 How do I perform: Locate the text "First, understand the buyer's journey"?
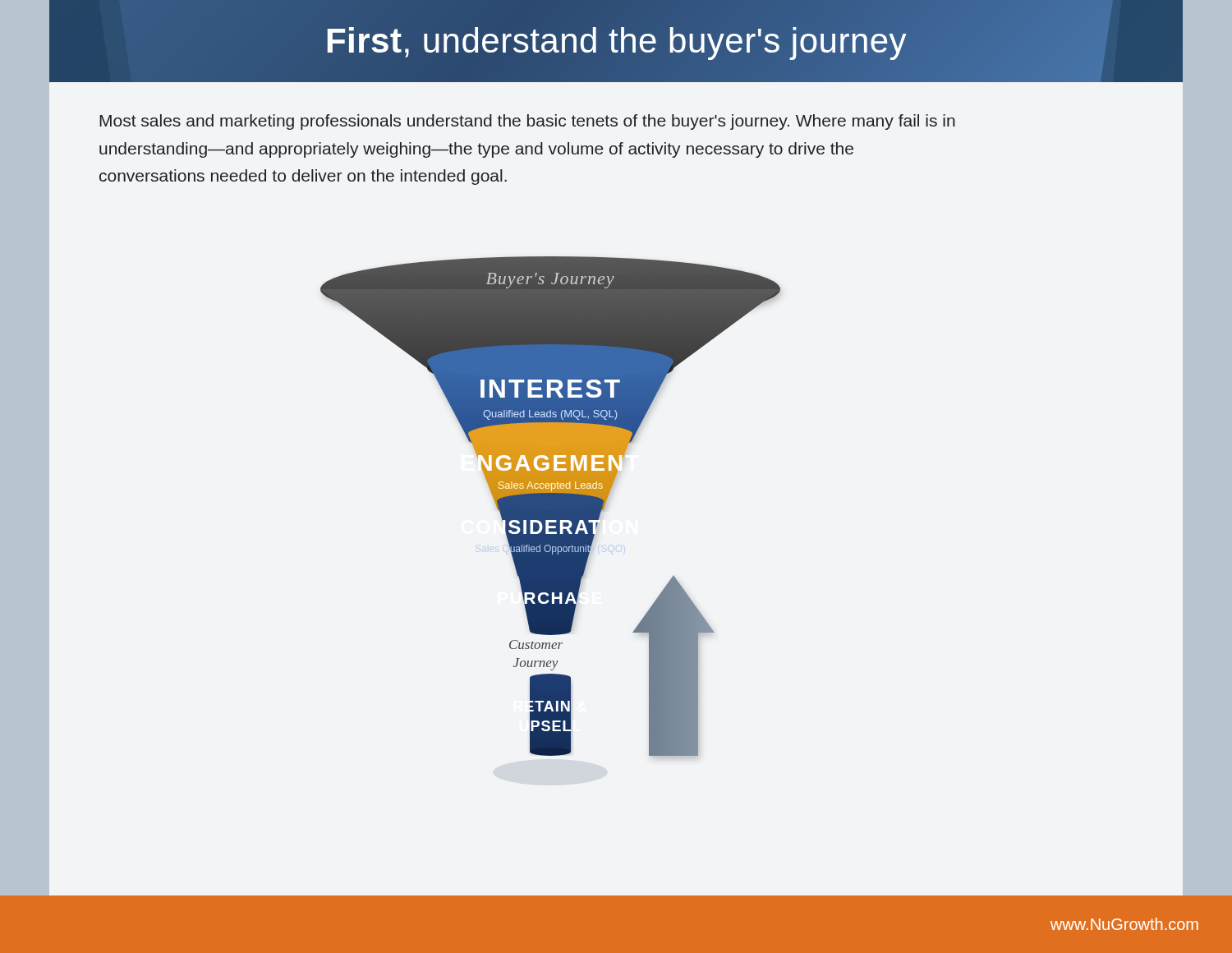[616, 41]
